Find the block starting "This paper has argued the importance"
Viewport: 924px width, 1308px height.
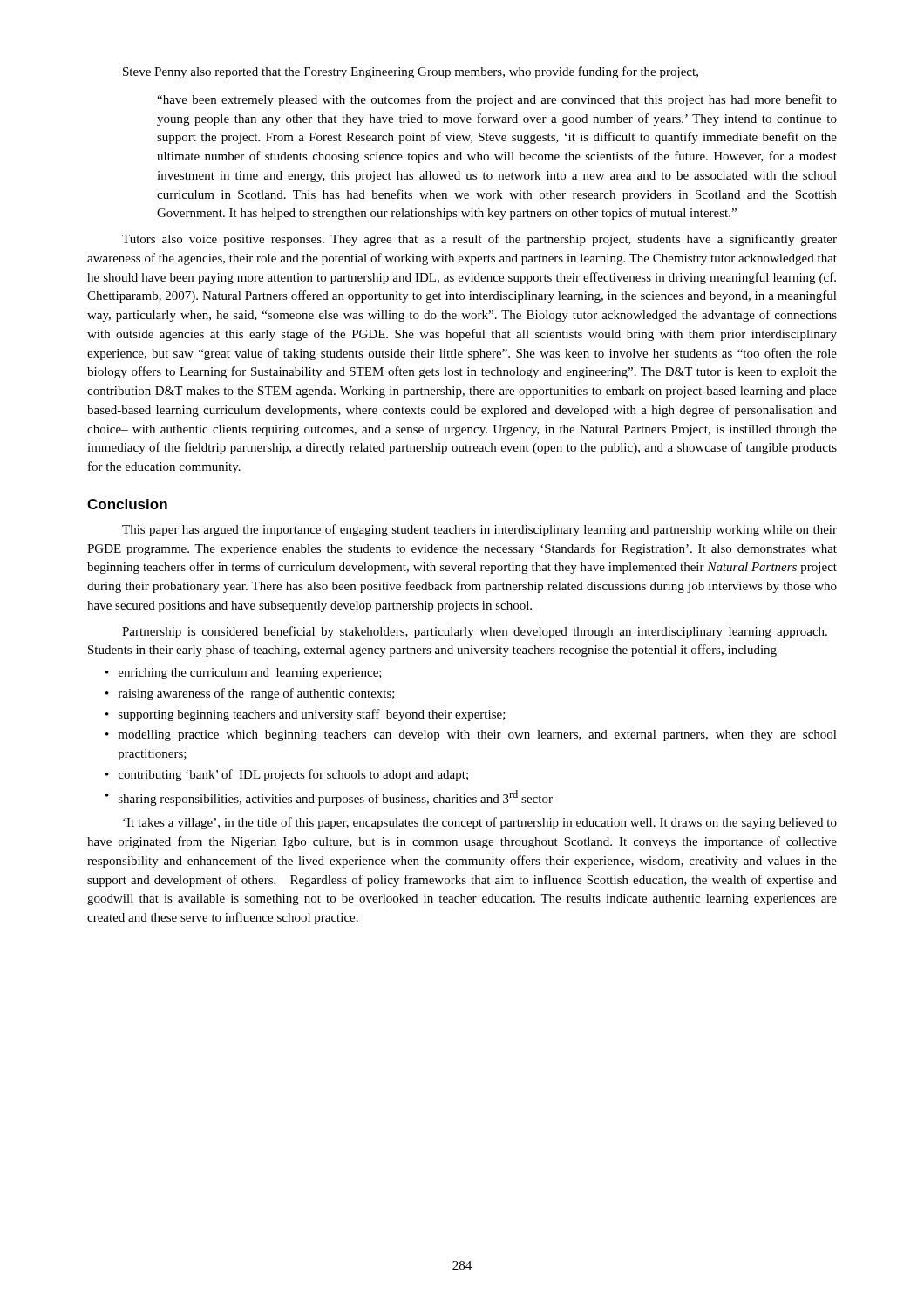(x=462, y=568)
